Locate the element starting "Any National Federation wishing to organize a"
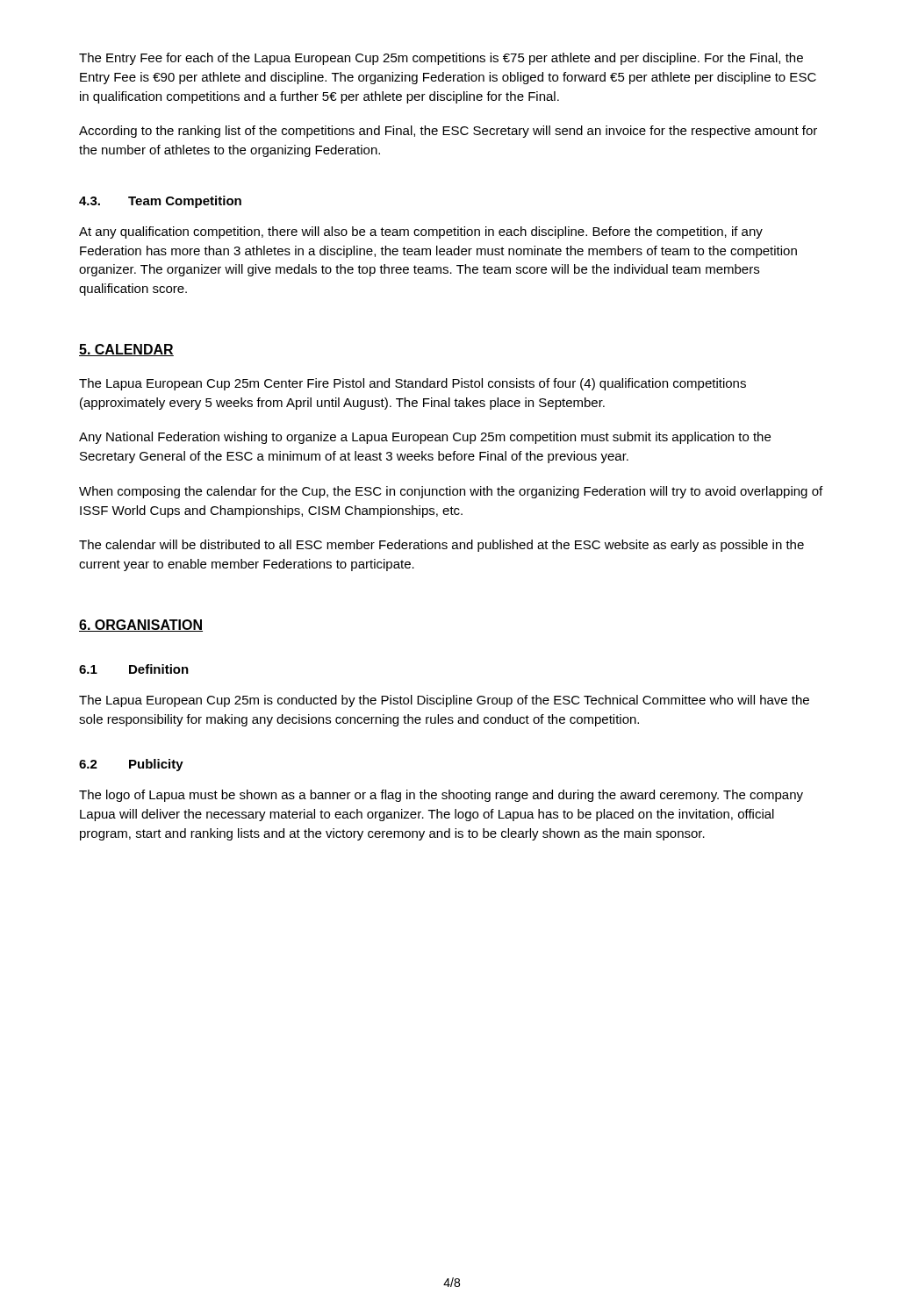 point(425,446)
